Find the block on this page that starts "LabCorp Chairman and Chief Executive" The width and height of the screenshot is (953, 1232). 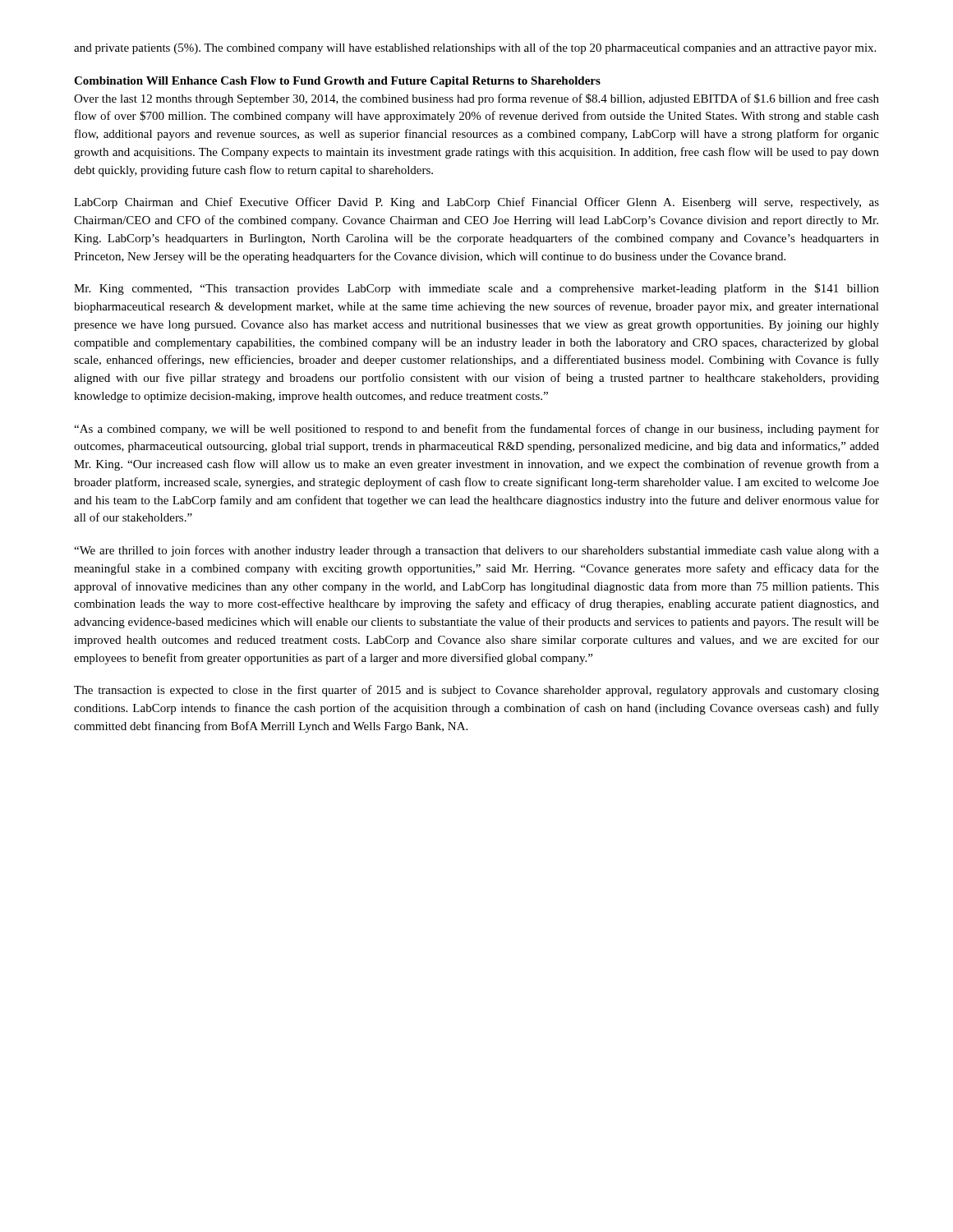click(x=476, y=229)
